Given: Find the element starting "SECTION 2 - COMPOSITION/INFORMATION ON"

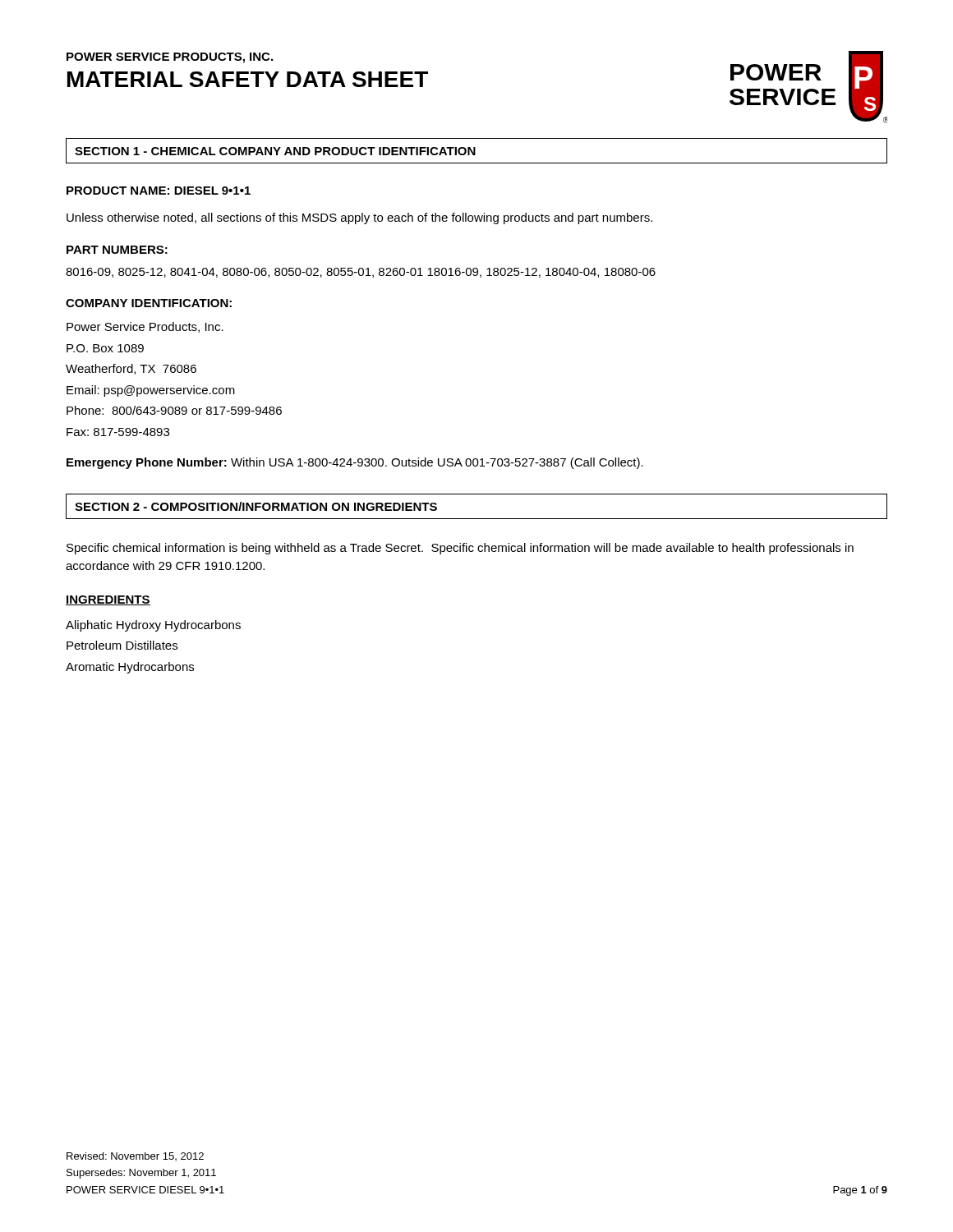Looking at the screenshot, I should (256, 506).
